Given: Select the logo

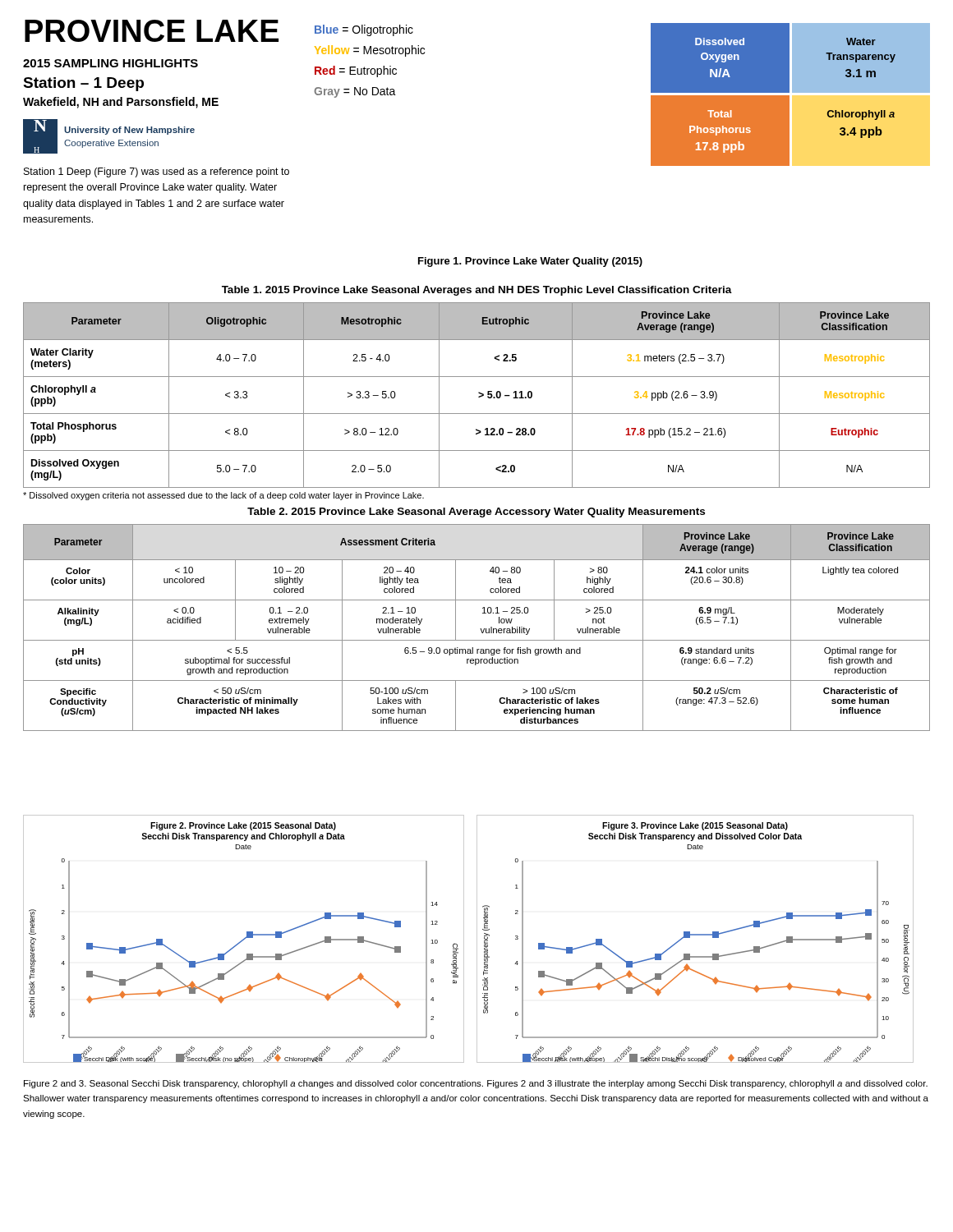Looking at the screenshot, I should (109, 136).
